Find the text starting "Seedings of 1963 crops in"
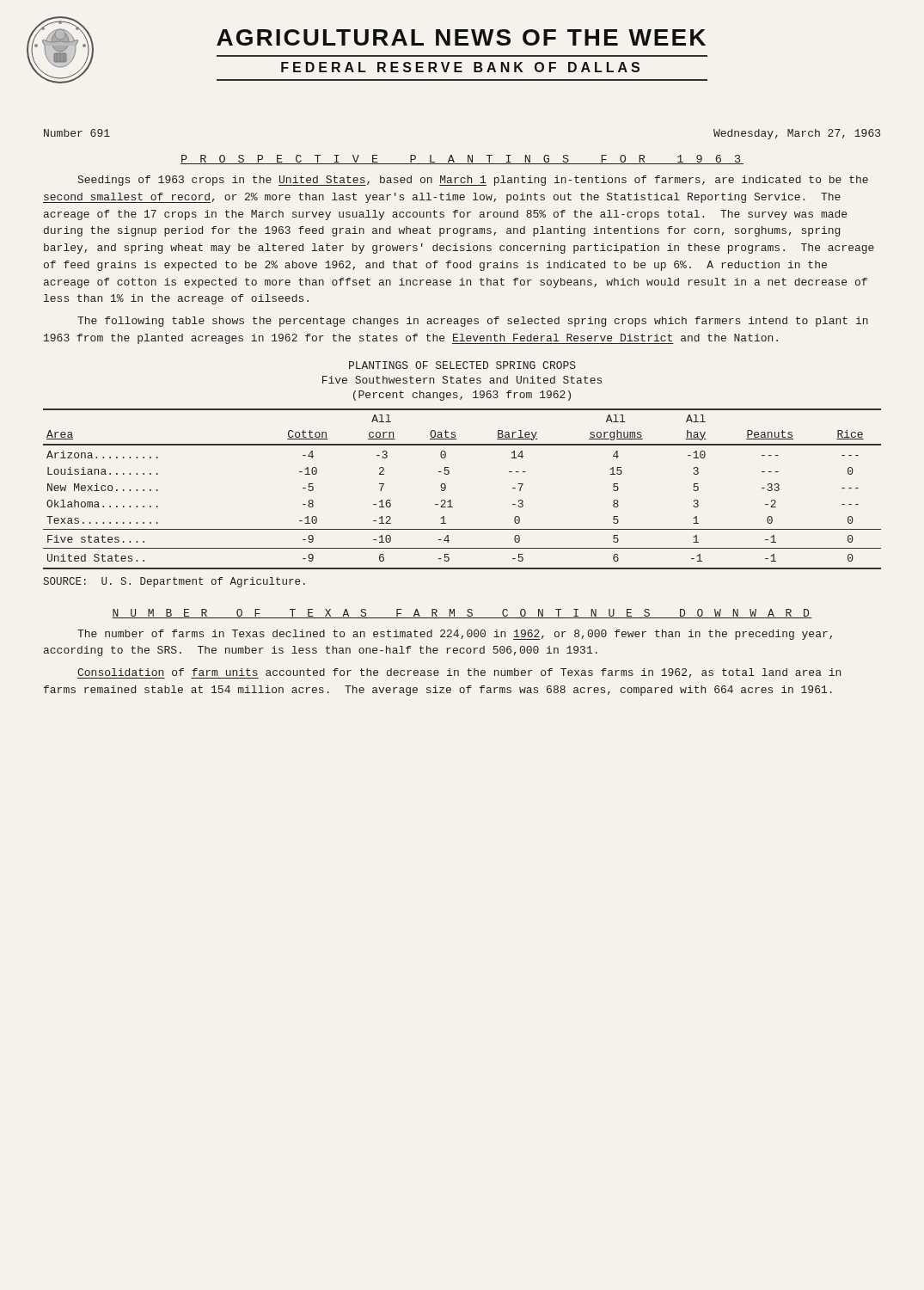 tap(462, 259)
